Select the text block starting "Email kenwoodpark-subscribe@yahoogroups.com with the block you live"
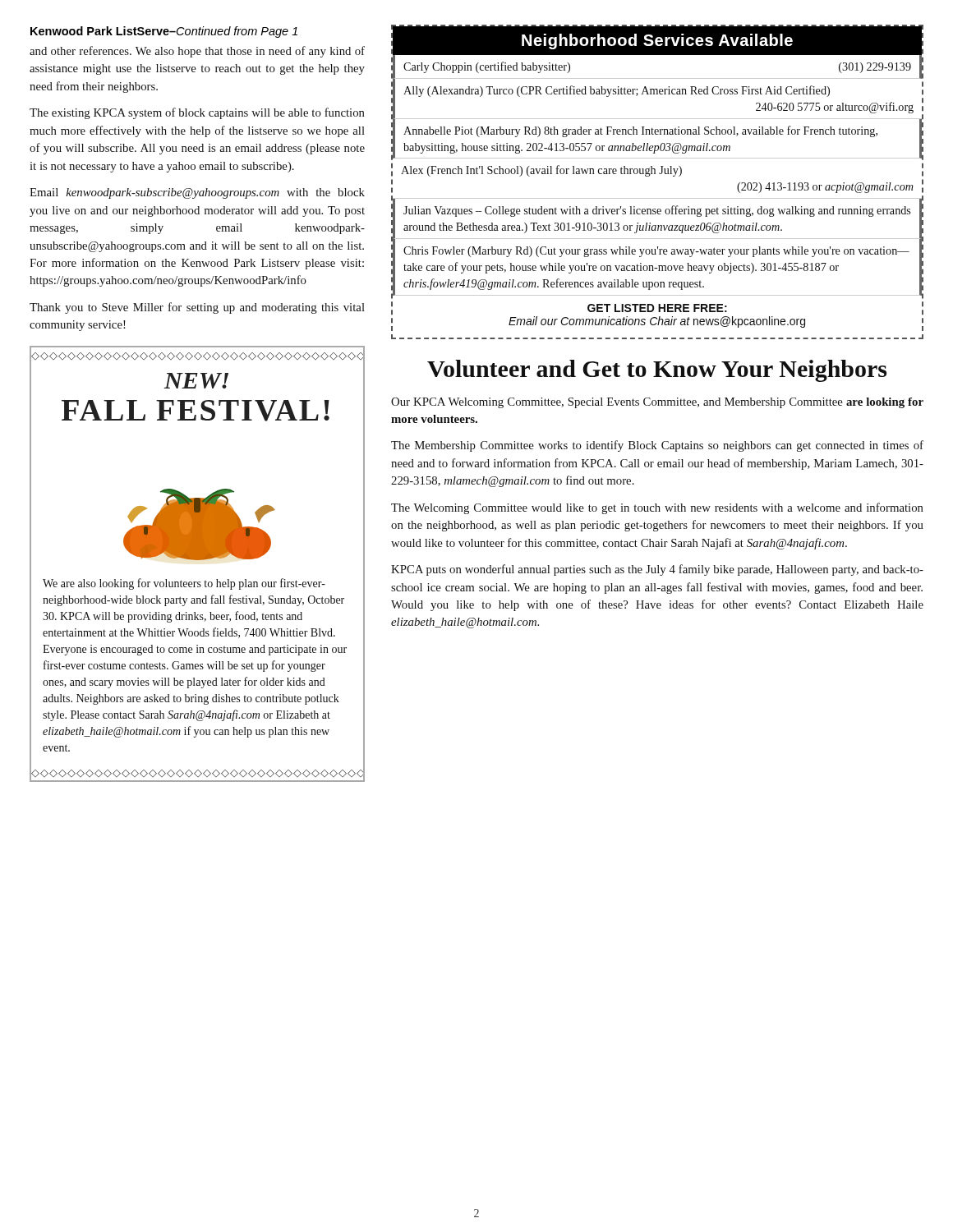The width and height of the screenshot is (953, 1232). 197,236
